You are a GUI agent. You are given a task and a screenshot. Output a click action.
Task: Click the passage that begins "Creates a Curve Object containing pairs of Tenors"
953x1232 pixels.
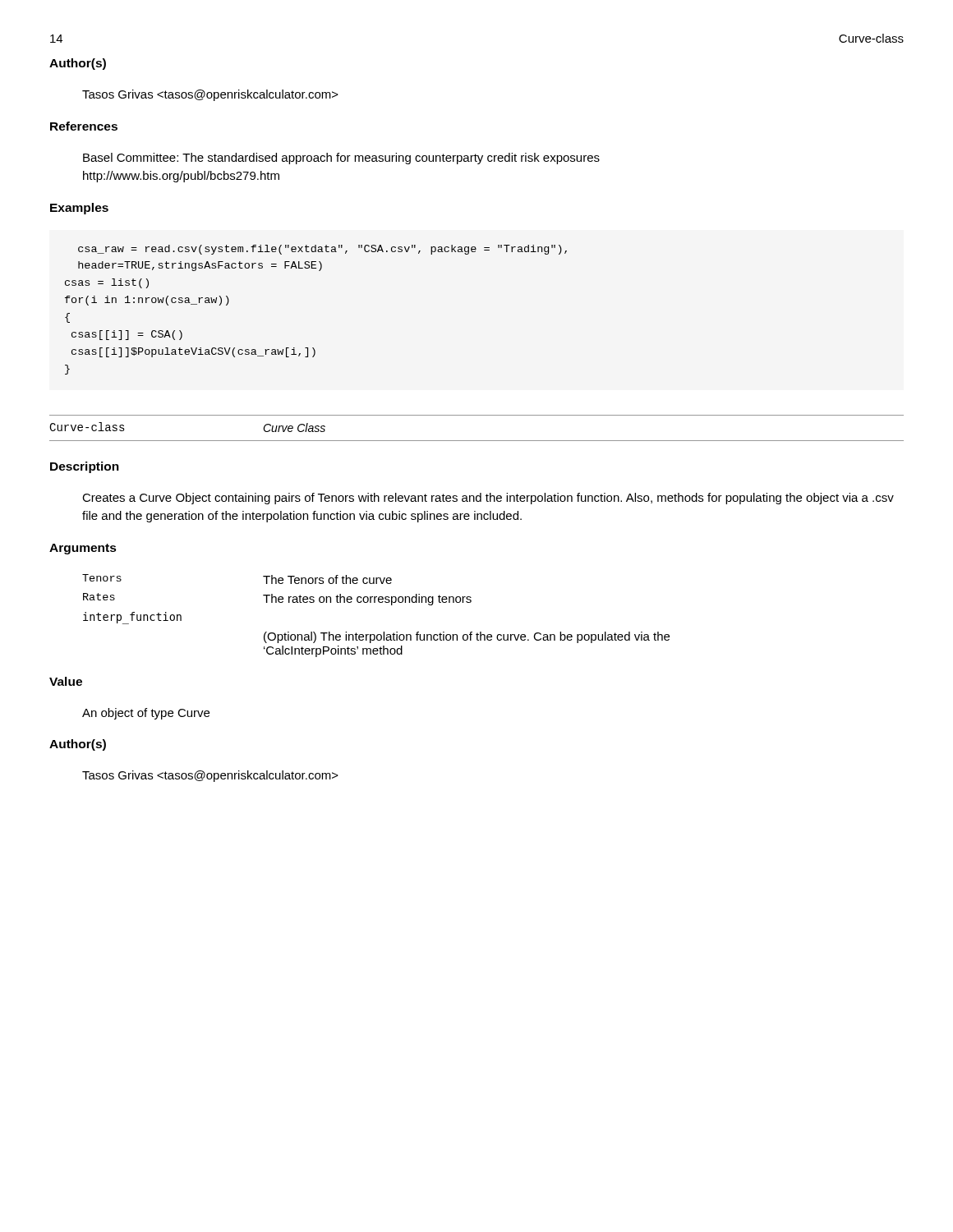(x=493, y=507)
